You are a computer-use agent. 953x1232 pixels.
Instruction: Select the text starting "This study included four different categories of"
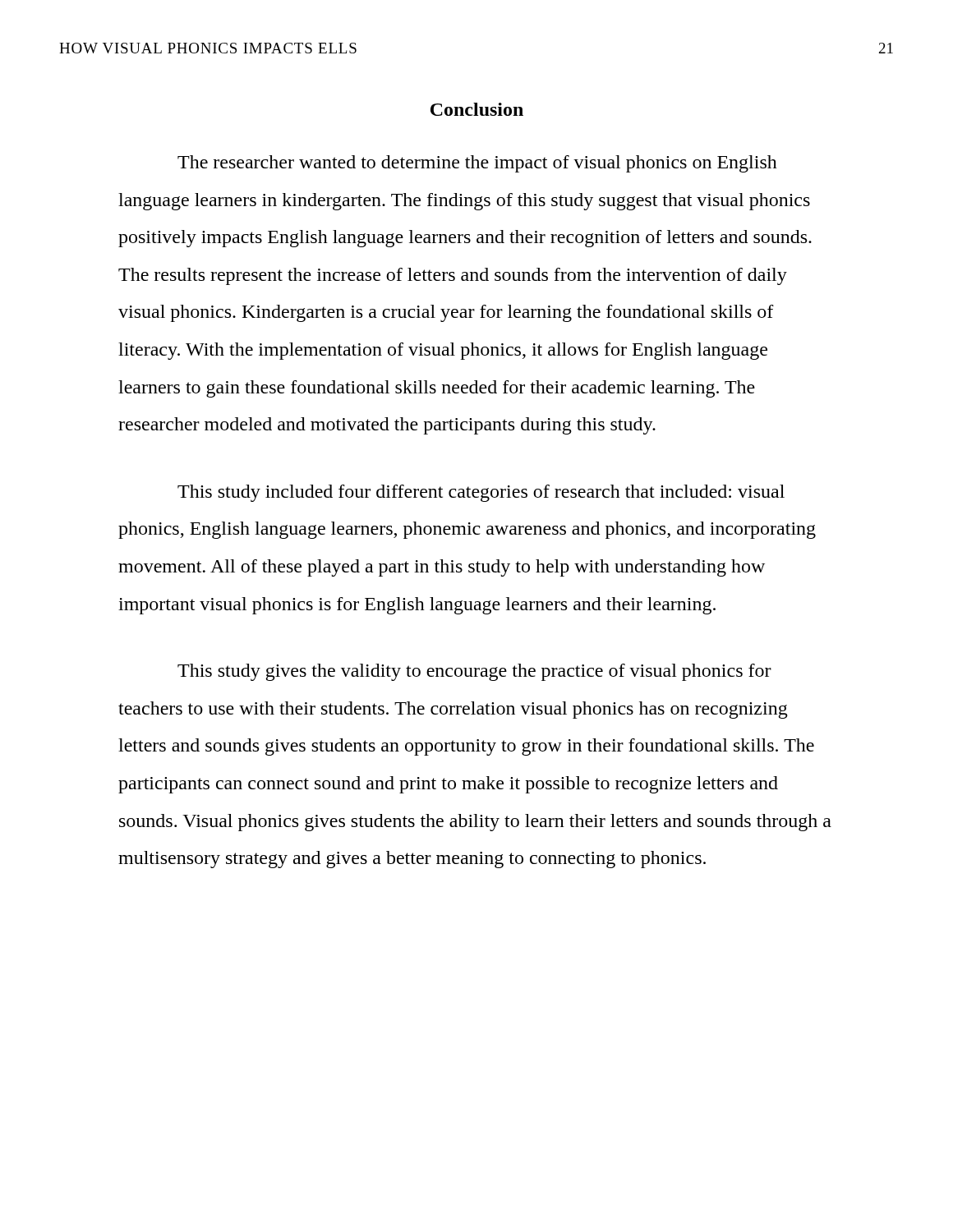pyautogui.click(x=481, y=493)
